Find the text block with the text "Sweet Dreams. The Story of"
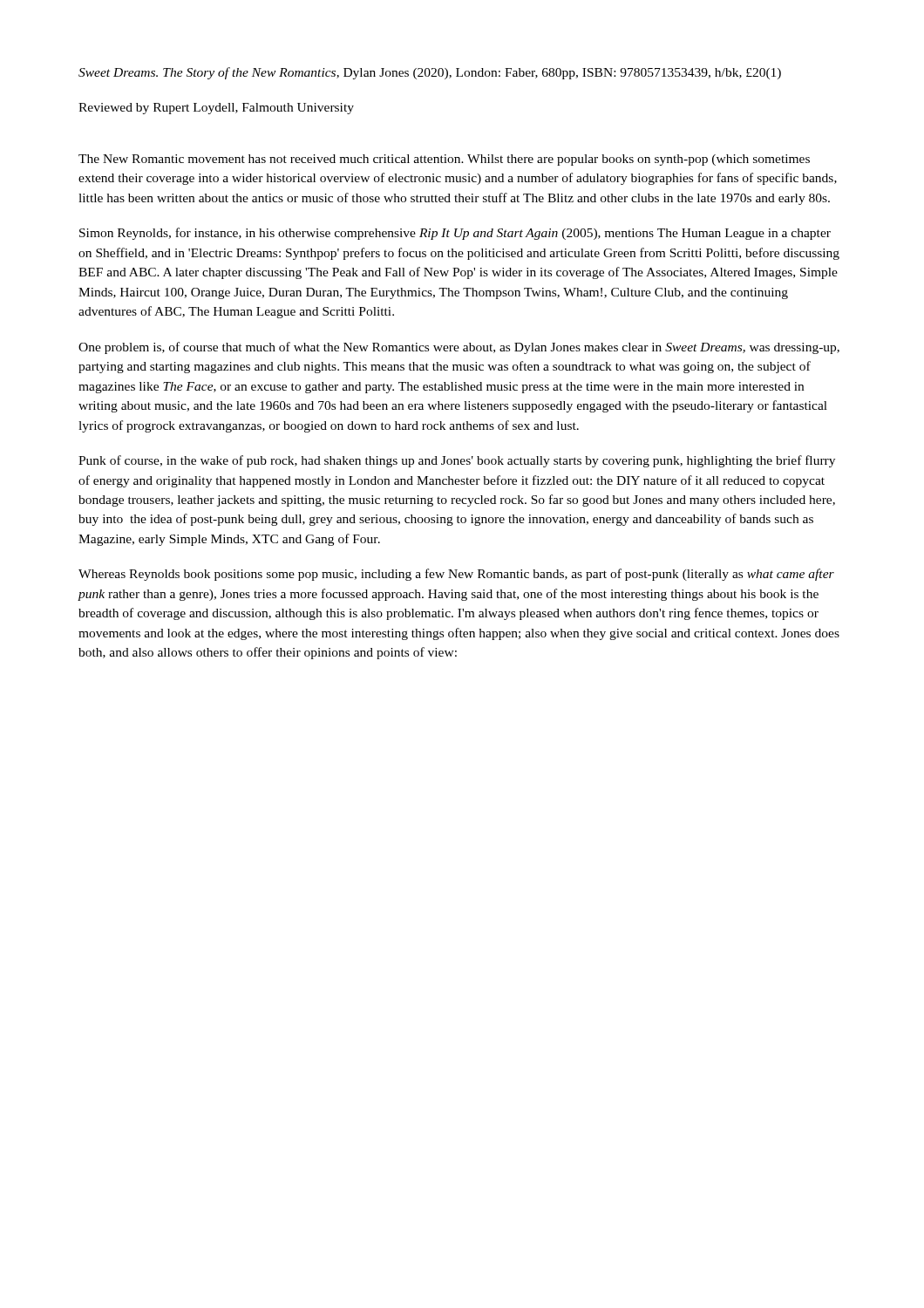 [x=430, y=72]
